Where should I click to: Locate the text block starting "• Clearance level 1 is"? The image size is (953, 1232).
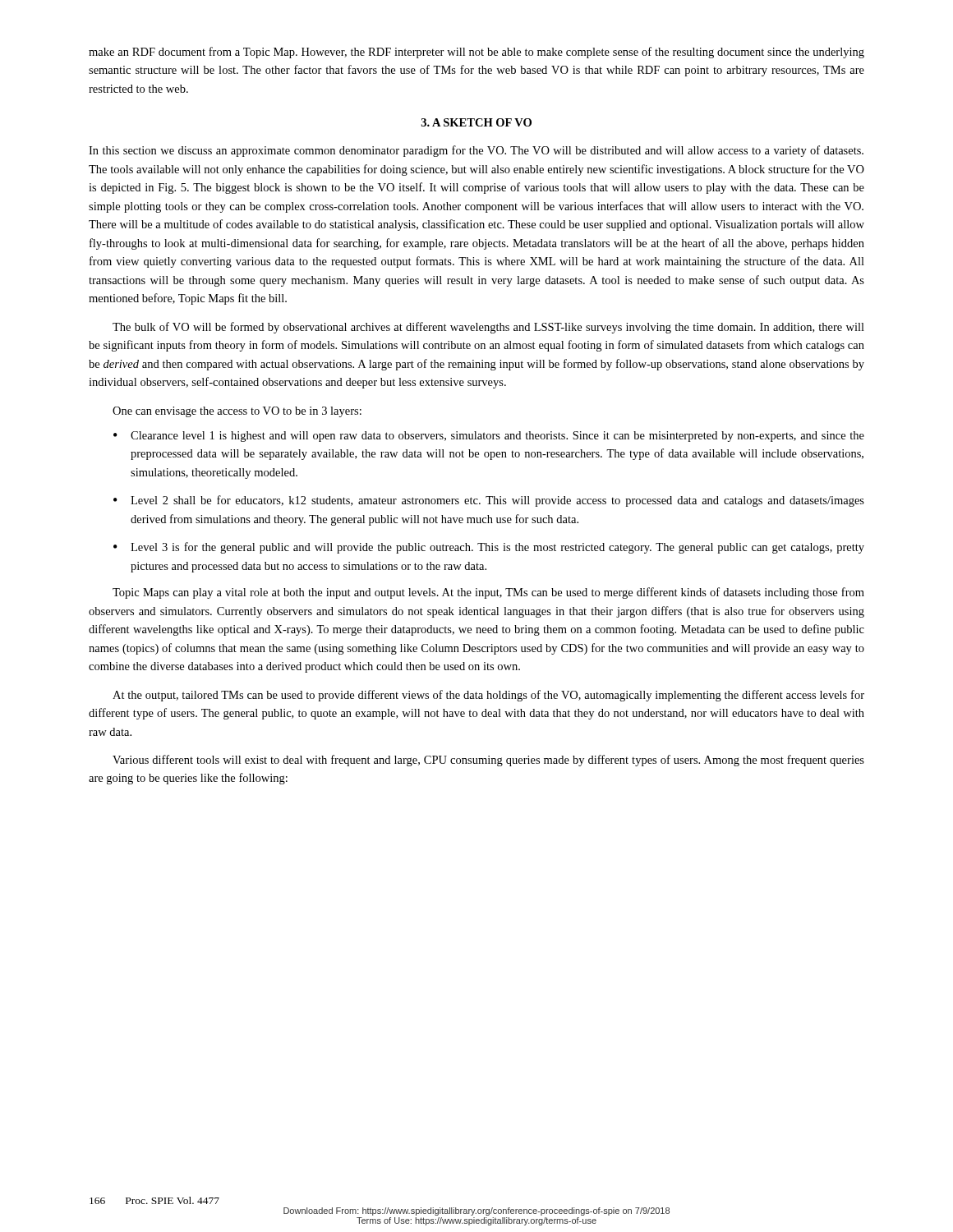click(488, 454)
